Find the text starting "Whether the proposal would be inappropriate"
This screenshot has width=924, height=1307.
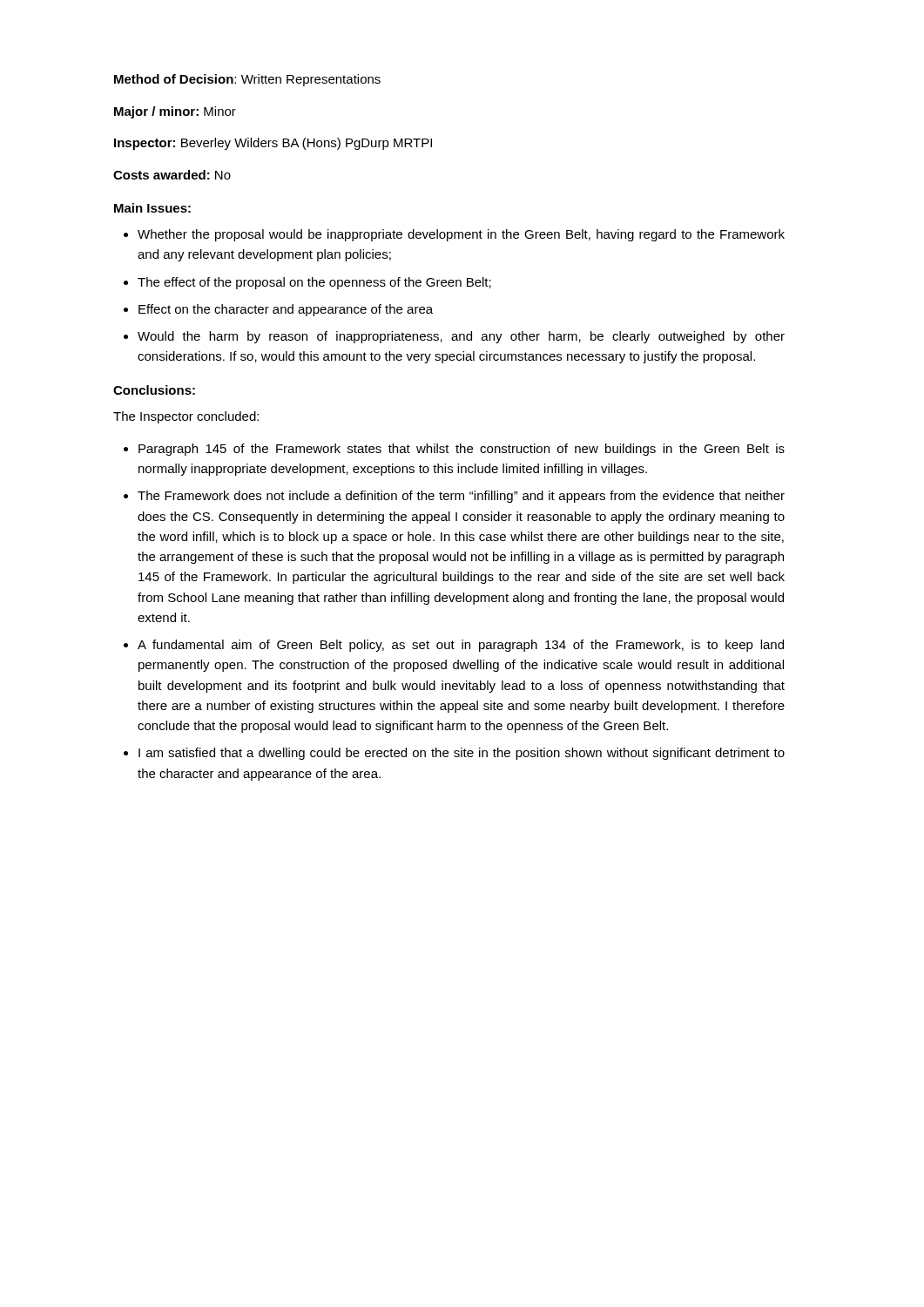(x=461, y=244)
